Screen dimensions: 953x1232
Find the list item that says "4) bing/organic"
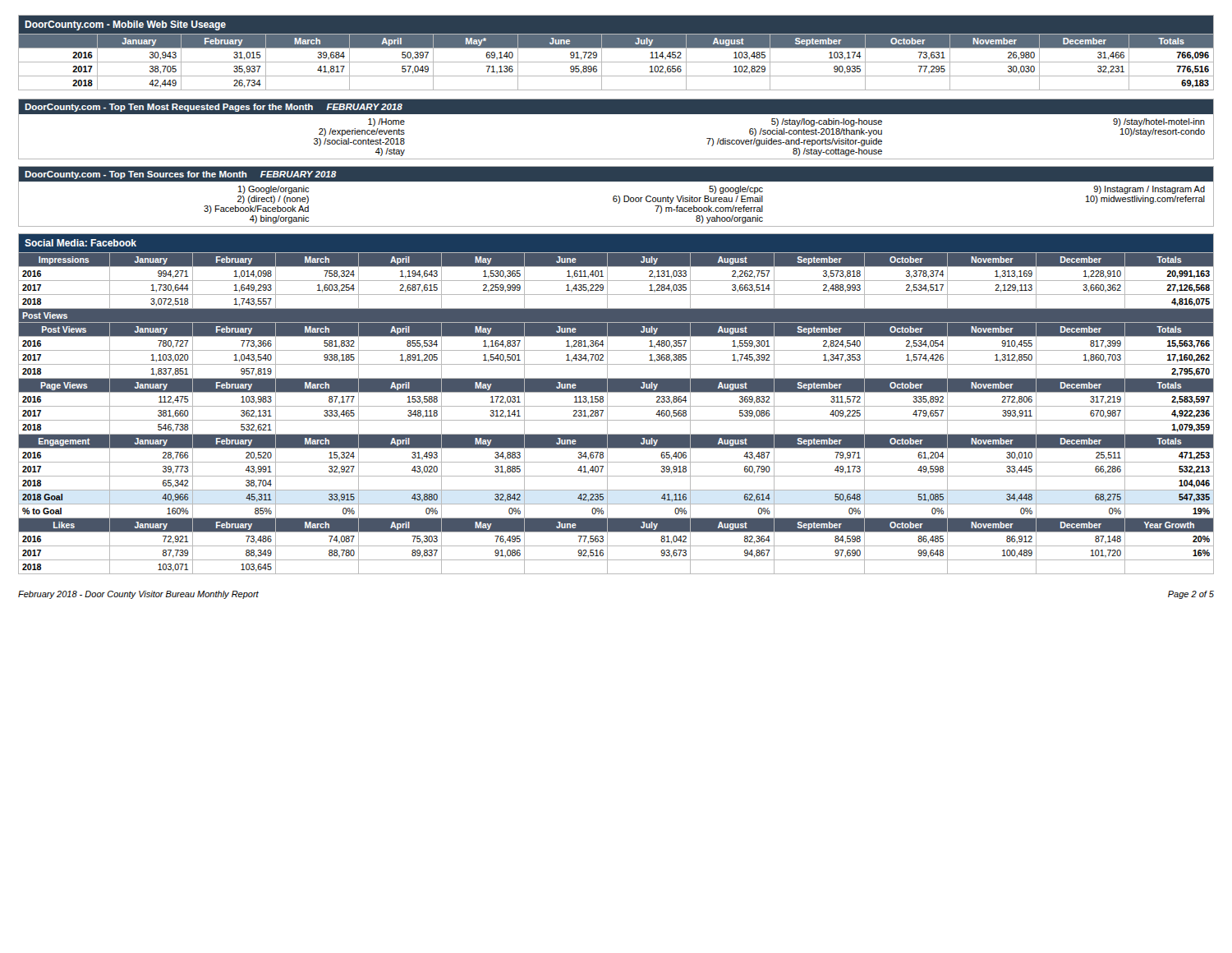pos(279,219)
